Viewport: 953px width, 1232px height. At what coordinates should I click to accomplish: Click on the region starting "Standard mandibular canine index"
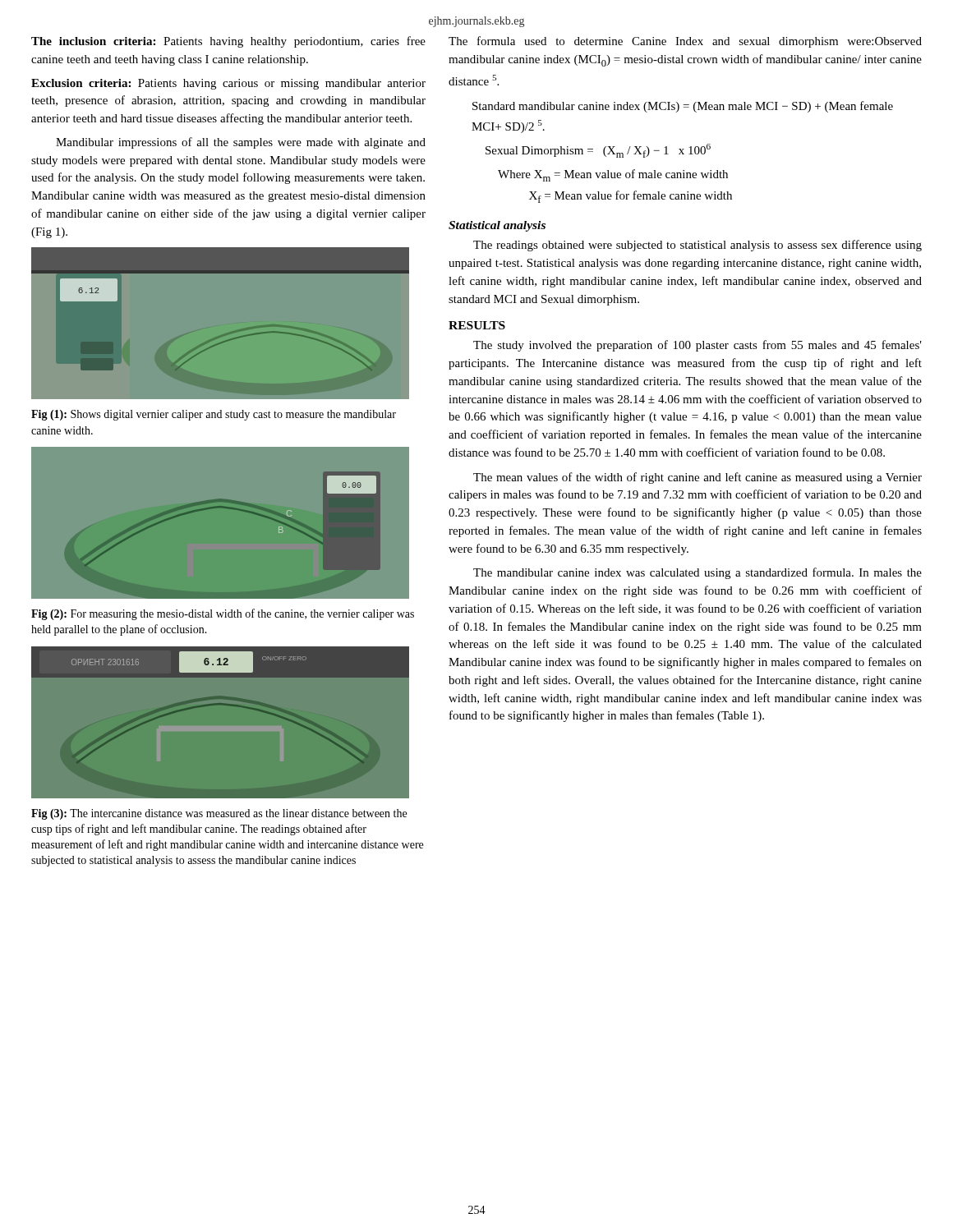coord(682,116)
